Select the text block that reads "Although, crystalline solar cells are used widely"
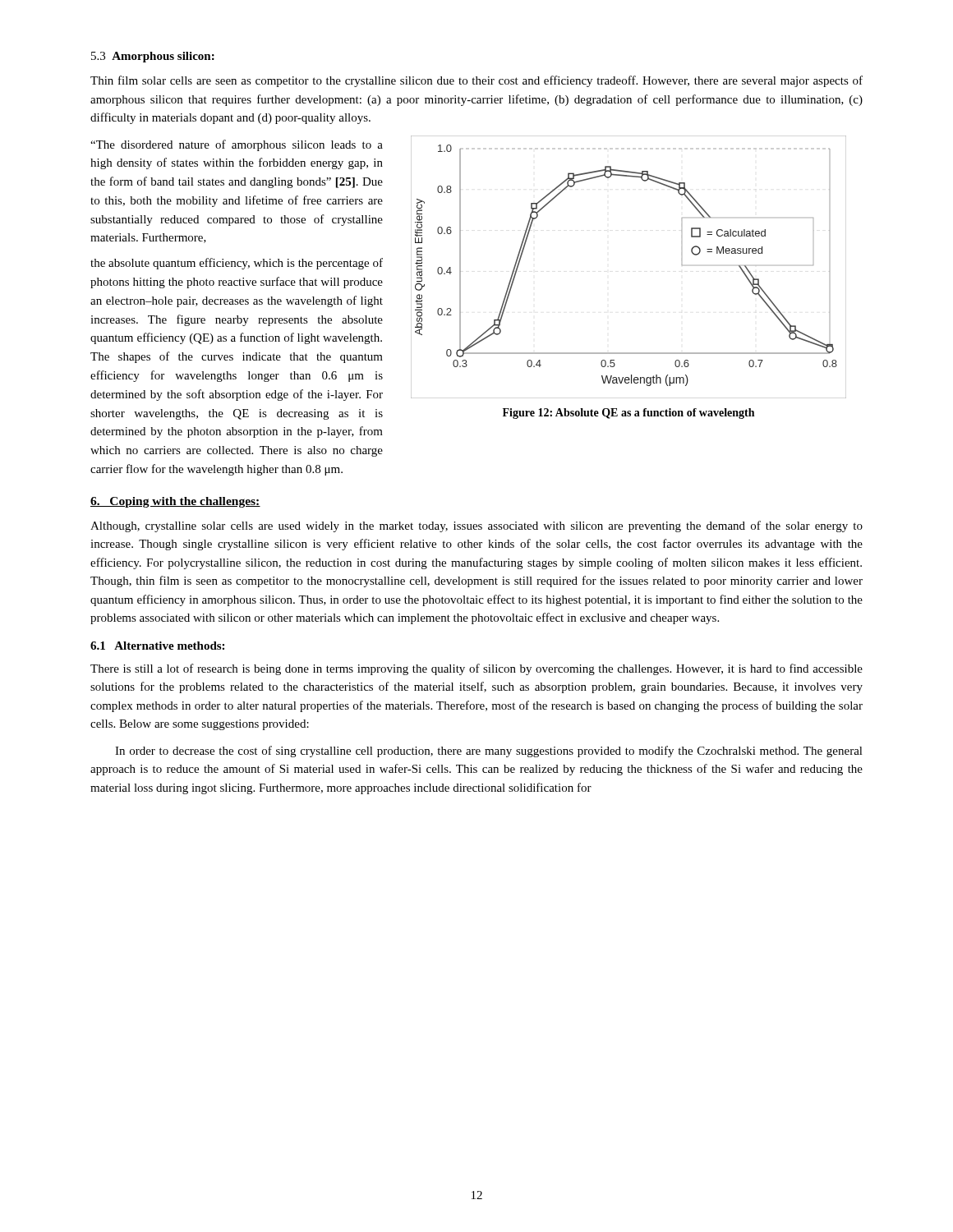This screenshot has width=953, height=1232. pyautogui.click(x=476, y=572)
